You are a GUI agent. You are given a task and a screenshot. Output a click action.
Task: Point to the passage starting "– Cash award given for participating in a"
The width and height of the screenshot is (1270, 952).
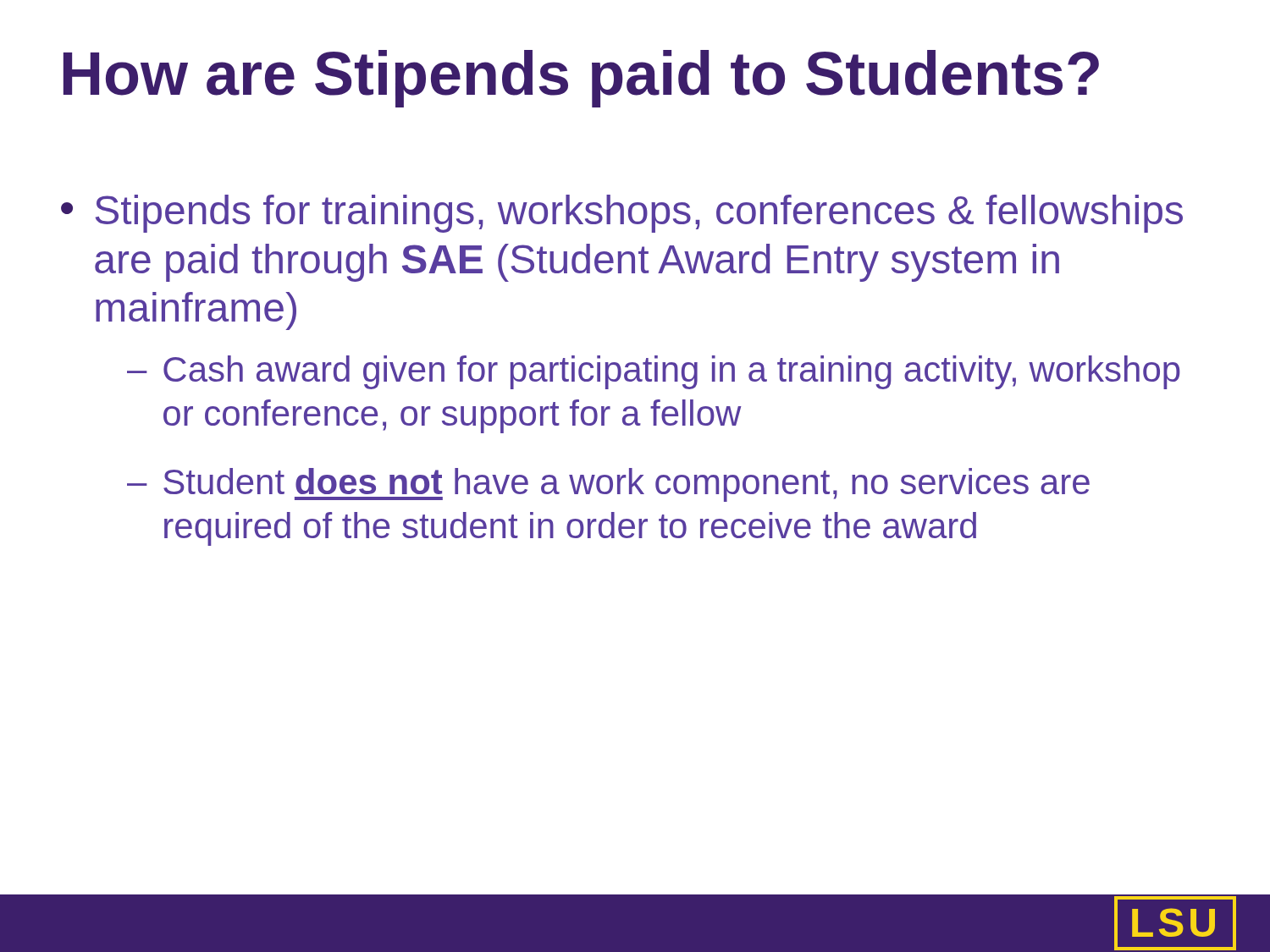(x=669, y=392)
